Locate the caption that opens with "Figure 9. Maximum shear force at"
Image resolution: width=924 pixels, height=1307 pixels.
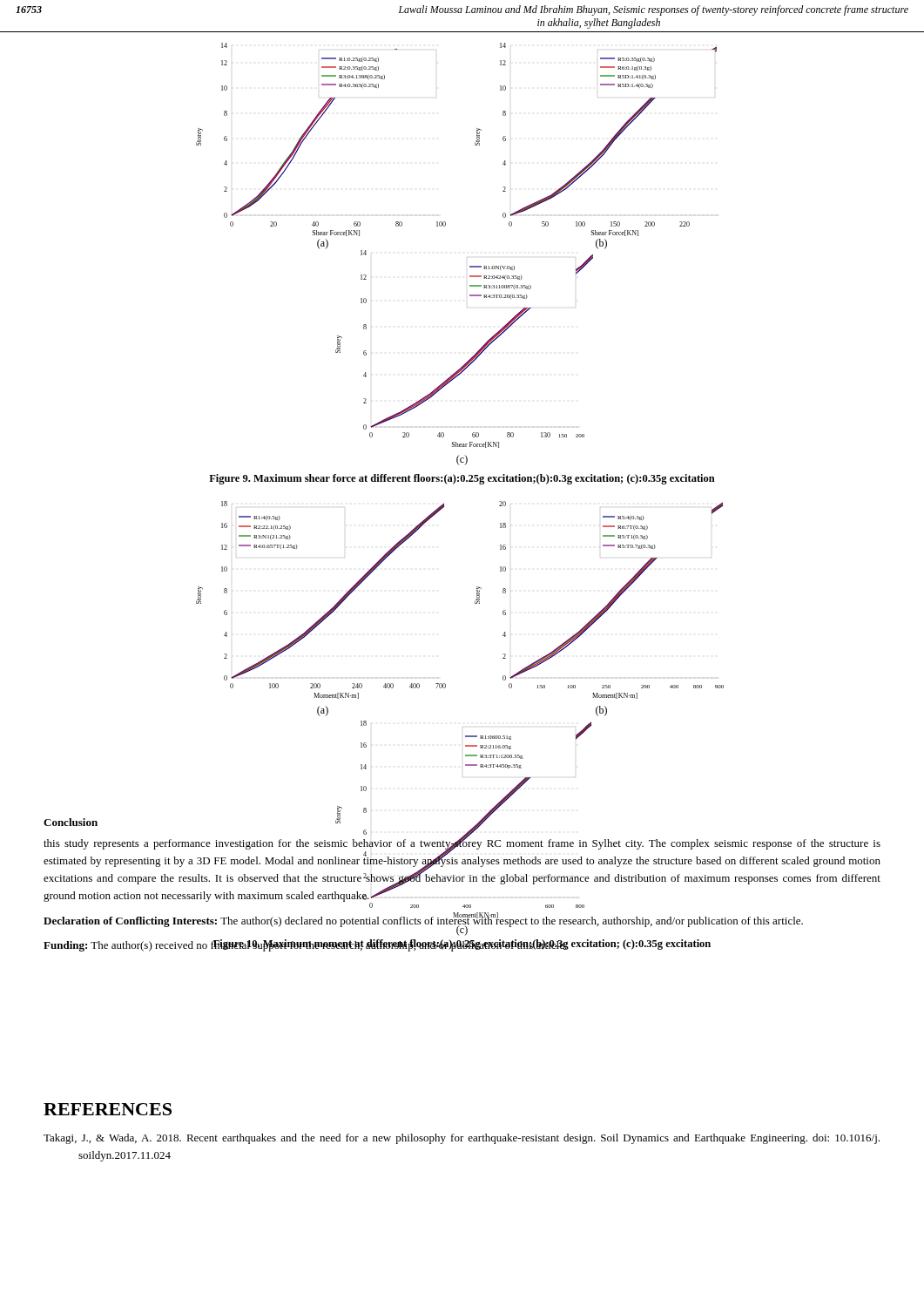pyautogui.click(x=462, y=478)
